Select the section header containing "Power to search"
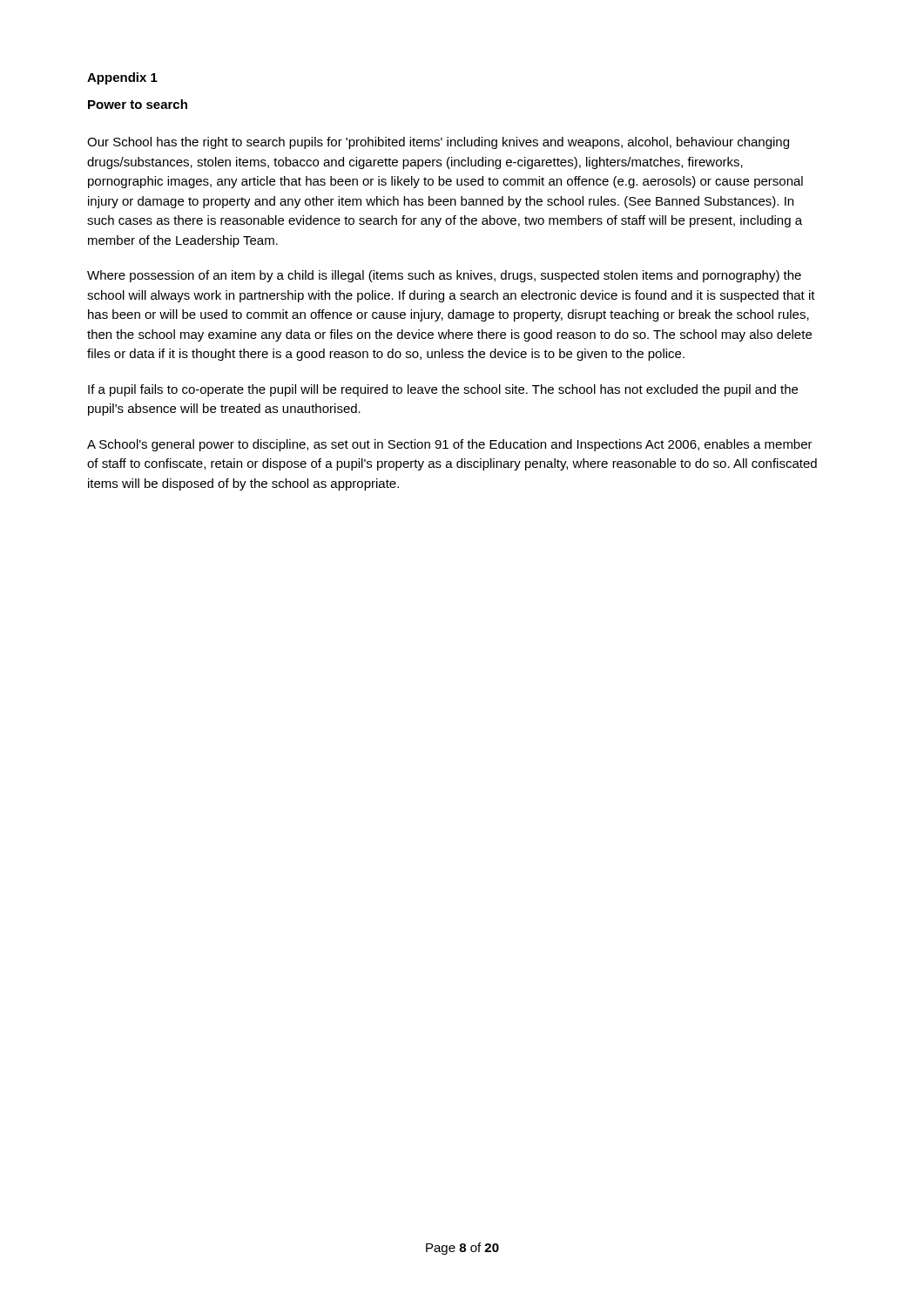This screenshot has height=1307, width=924. click(138, 104)
